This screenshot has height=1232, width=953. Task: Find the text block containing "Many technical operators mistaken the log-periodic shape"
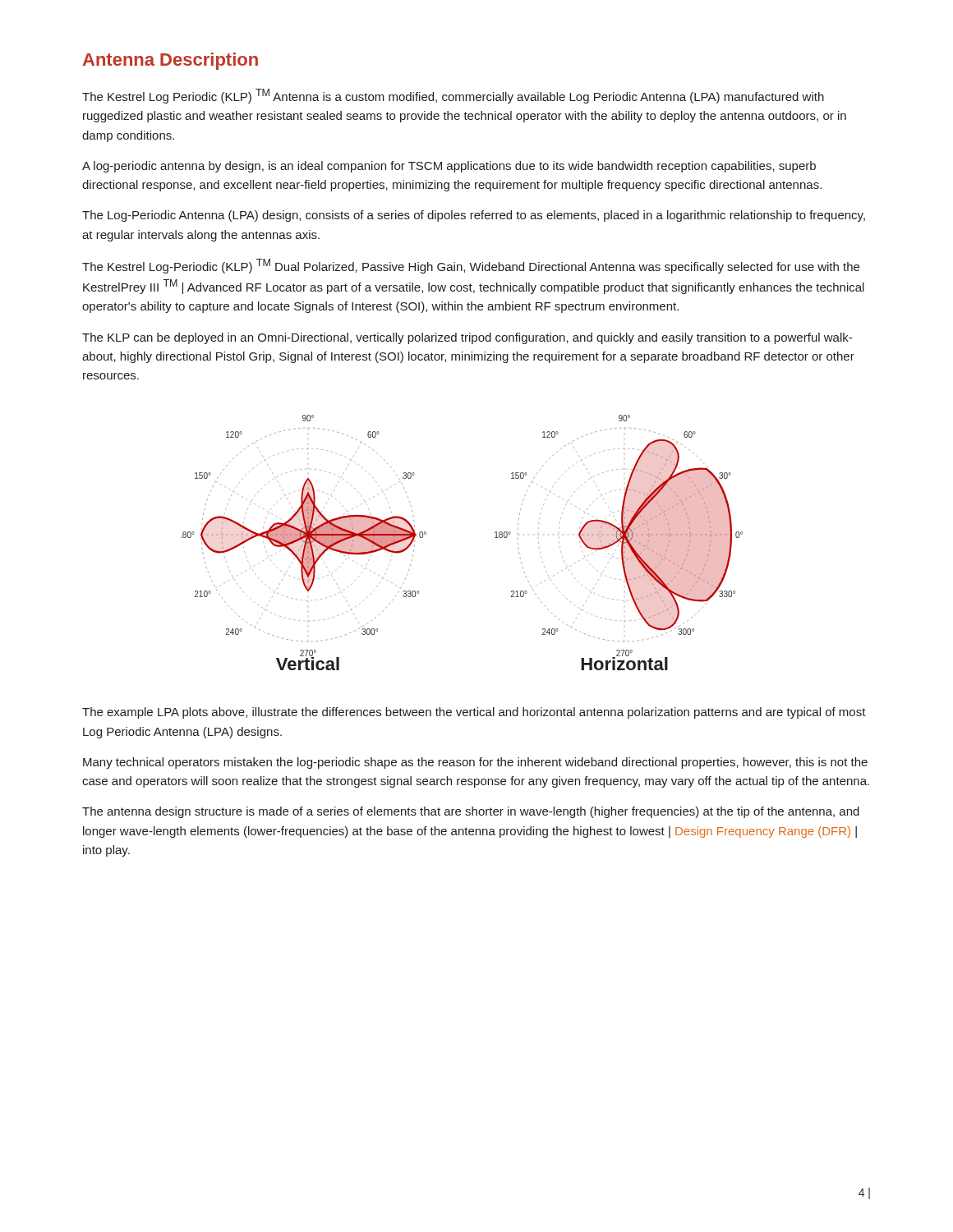[476, 771]
